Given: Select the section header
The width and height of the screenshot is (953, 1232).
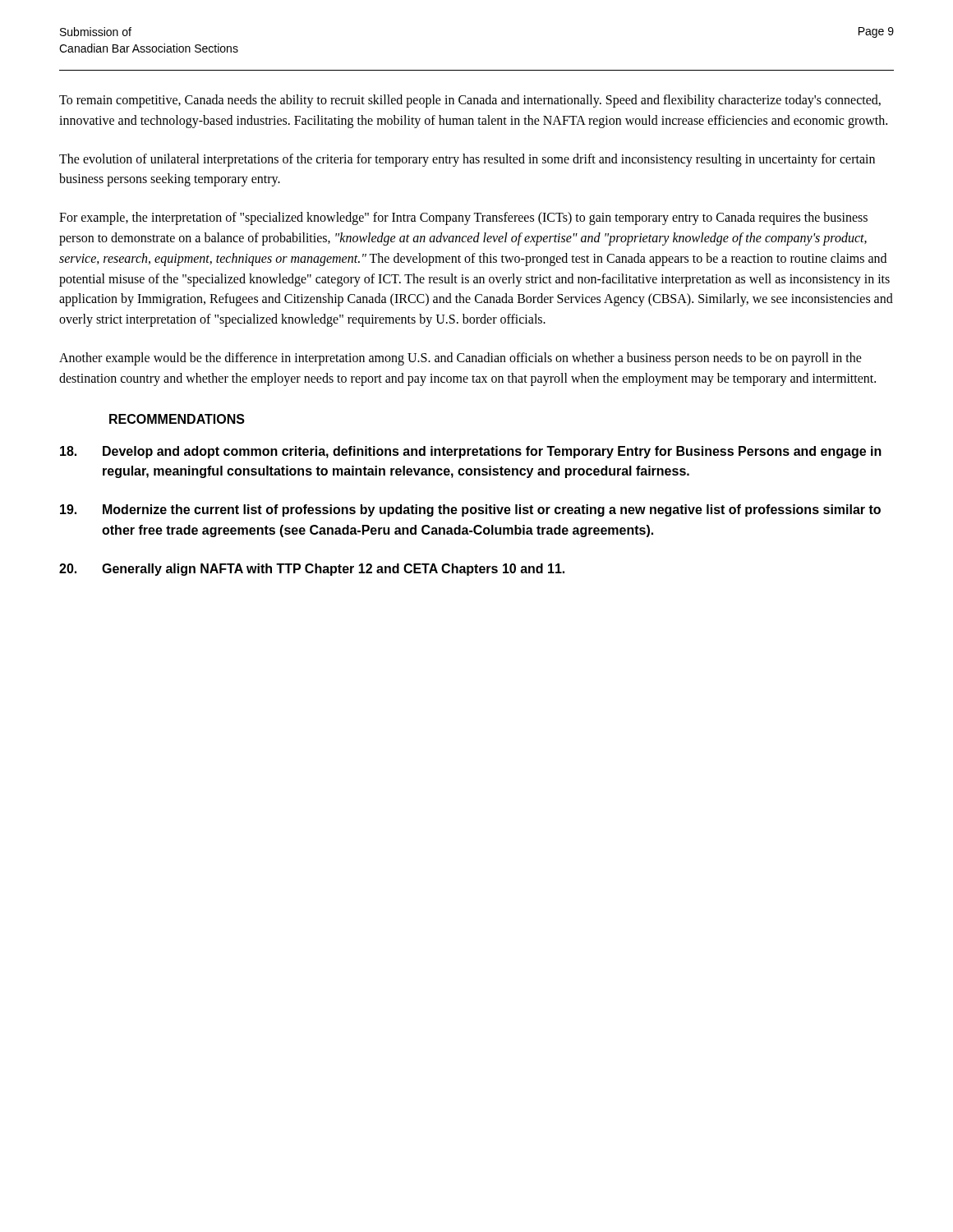Looking at the screenshot, I should pos(177,419).
